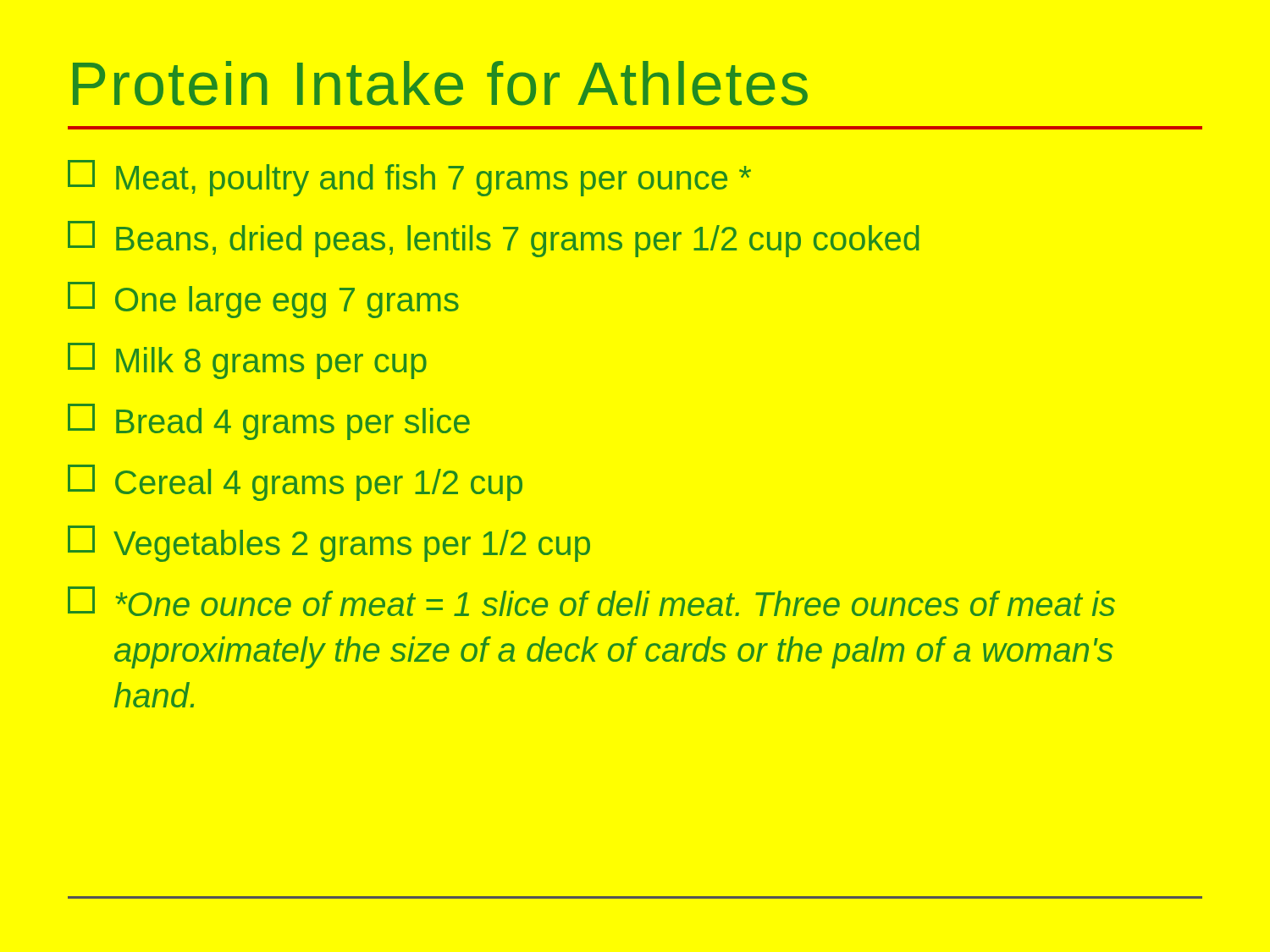This screenshot has width=1270, height=952.
Task: Find the title that says "Protein Intake for Athletes"
Action: pos(440,84)
